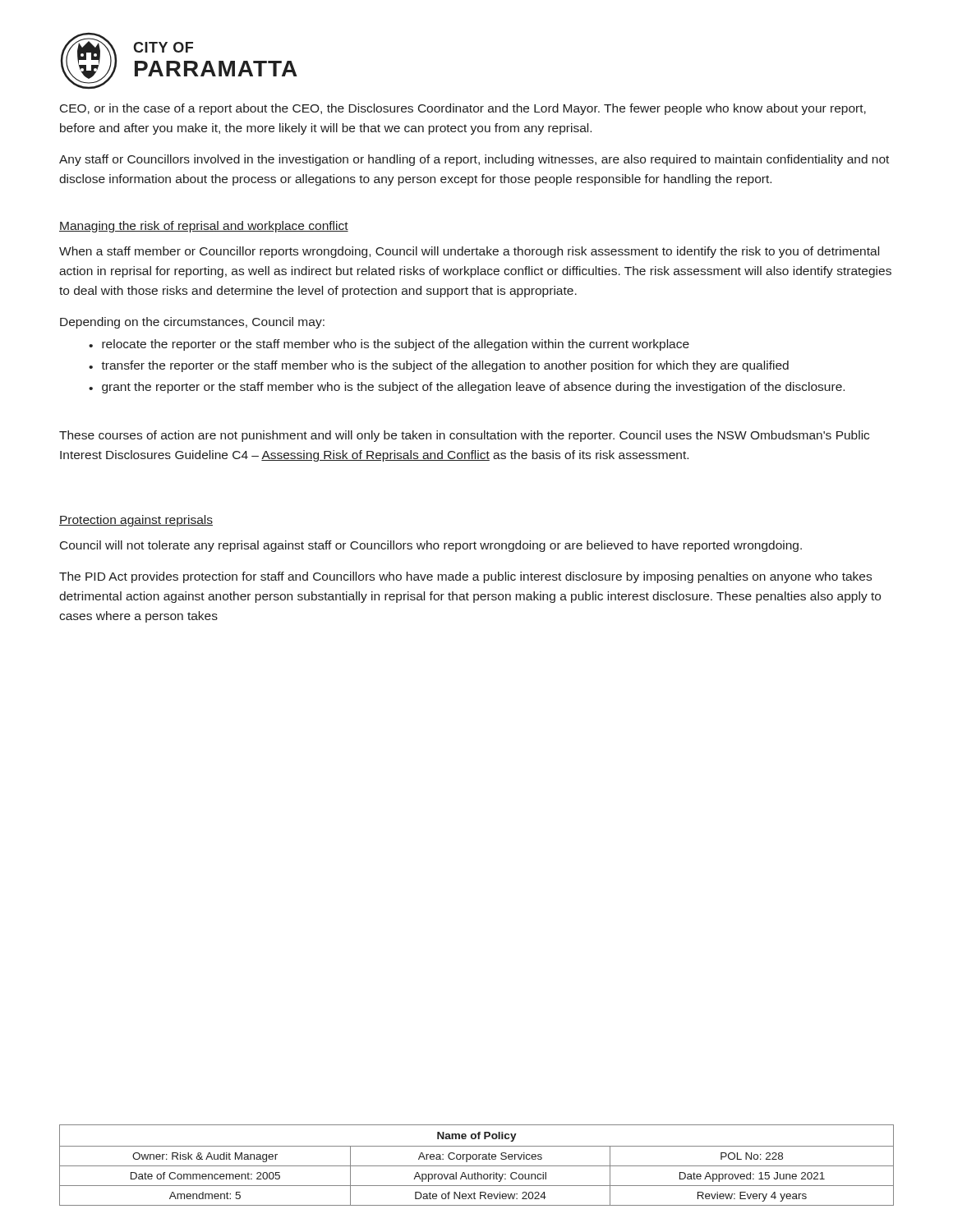Screen dimensions: 1232x953
Task: Locate the block of text that opens with "Any staff or Councillors involved in the investigation"
Action: 476,169
